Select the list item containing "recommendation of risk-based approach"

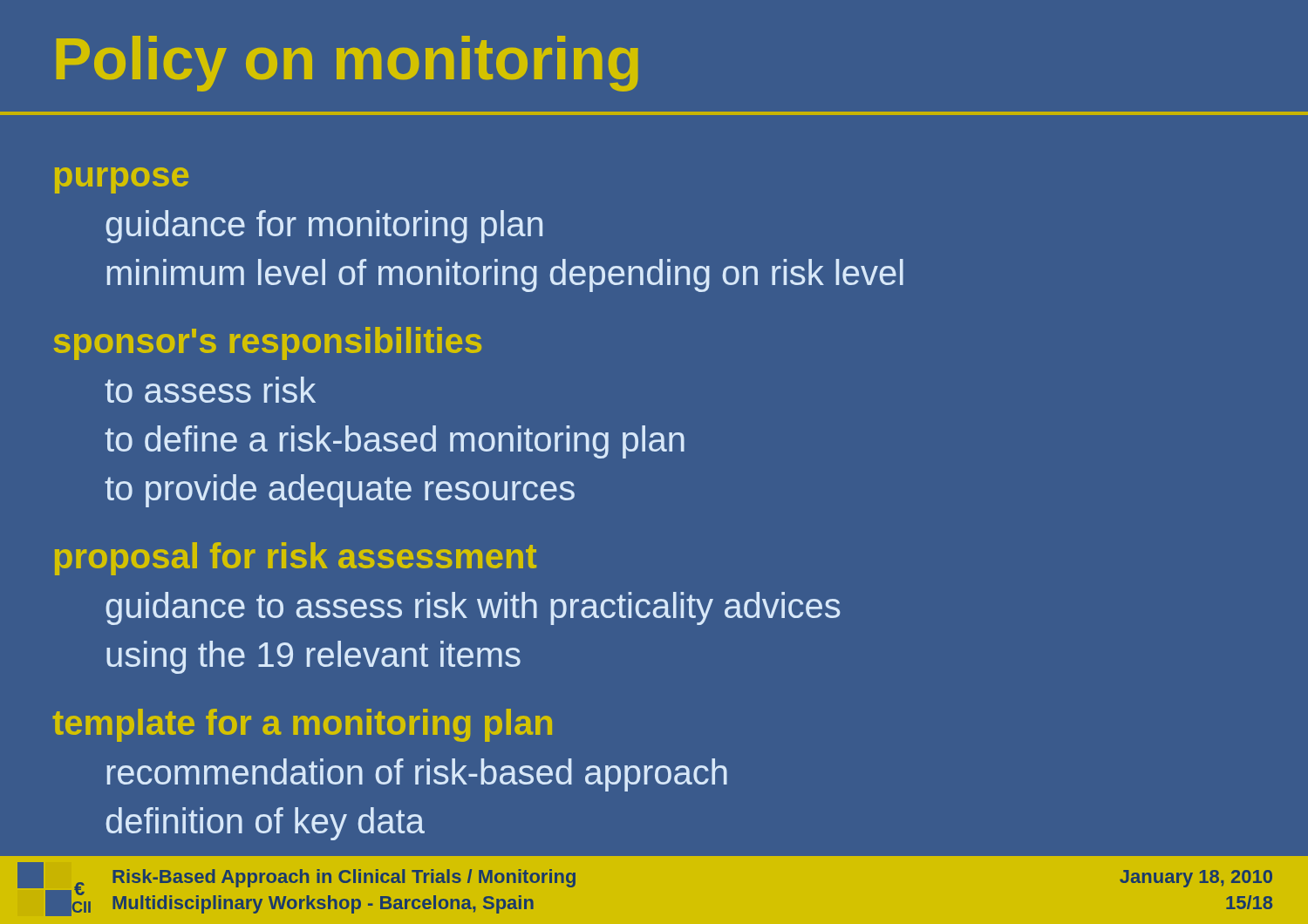[417, 772]
